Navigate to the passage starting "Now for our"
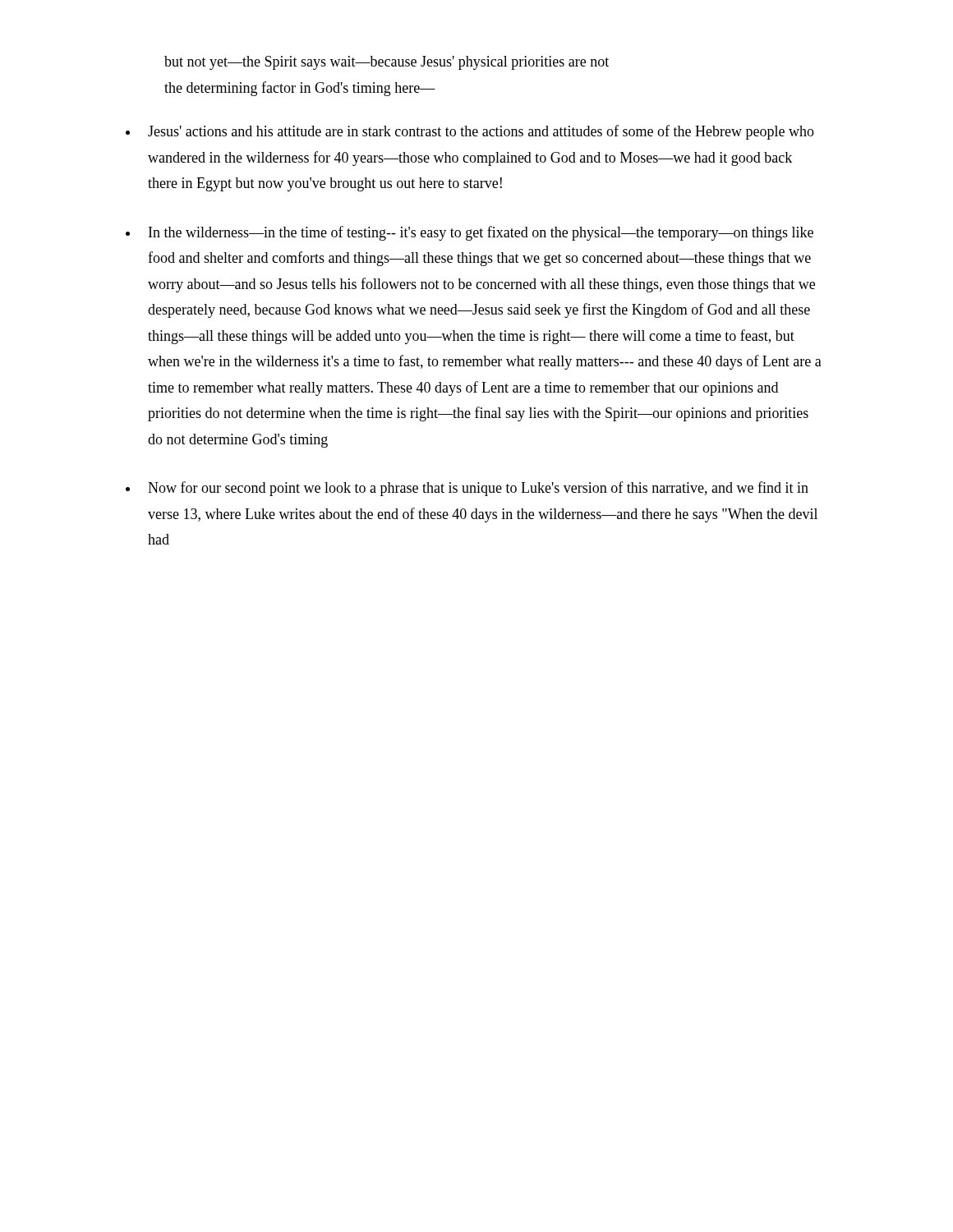 tap(481, 514)
